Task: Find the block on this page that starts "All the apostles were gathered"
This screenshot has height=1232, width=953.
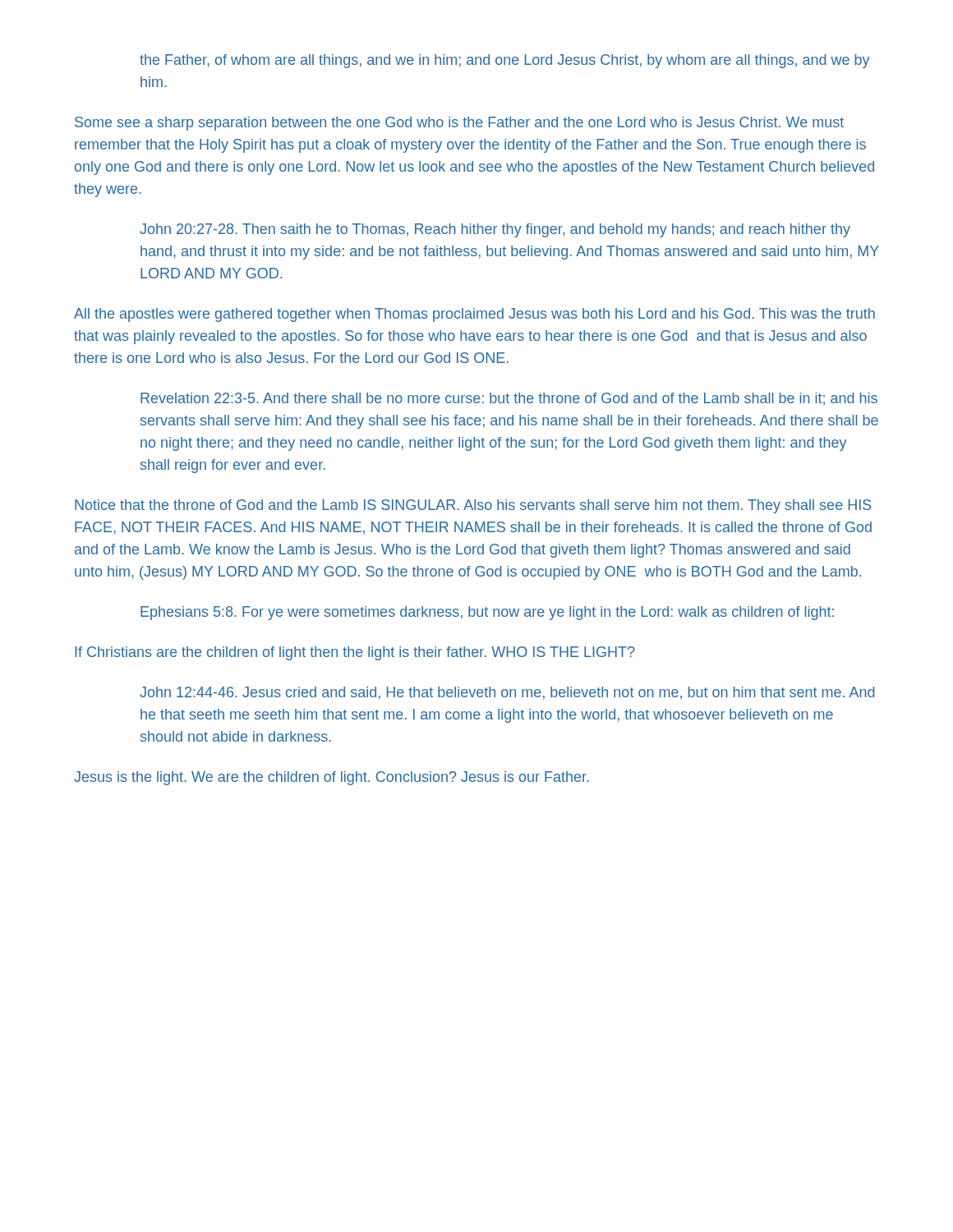Action: [x=475, y=336]
